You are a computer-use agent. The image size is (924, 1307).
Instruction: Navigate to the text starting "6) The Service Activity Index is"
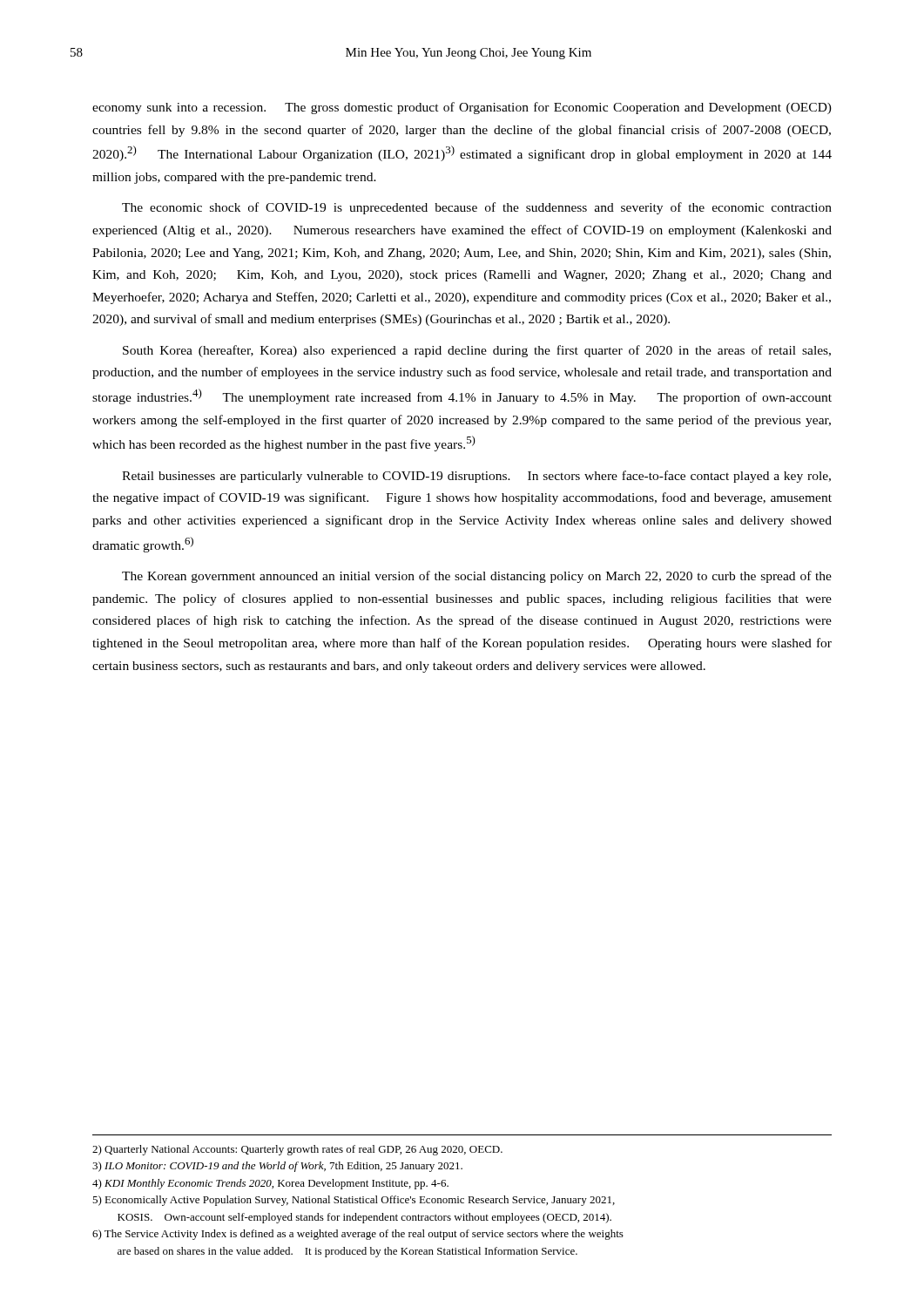pyautogui.click(x=462, y=1242)
